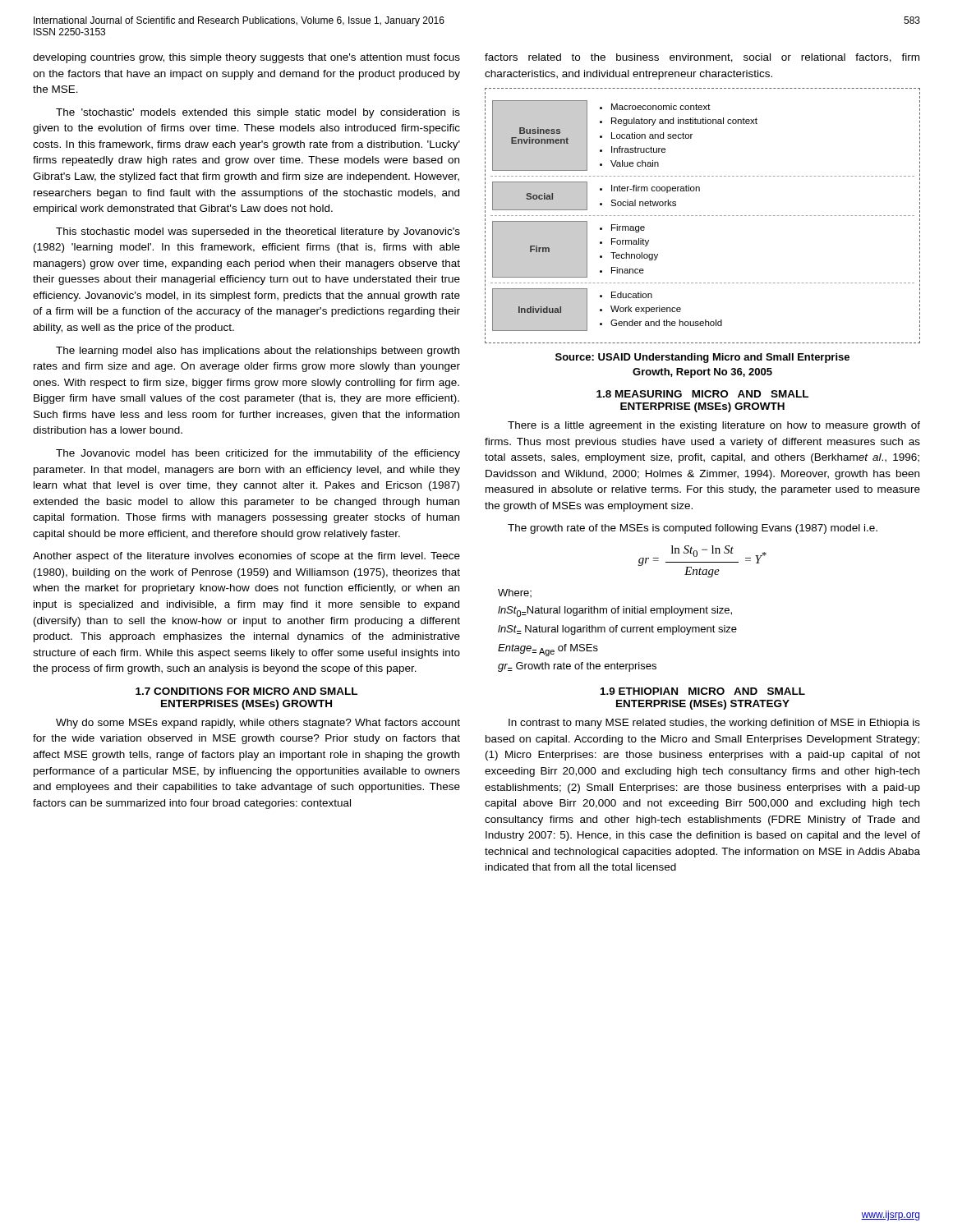Select the text block containing "Where; lnSt0=Natural logarithm of initial employment size, lnSt="
953x1232 pixels.
617,630
